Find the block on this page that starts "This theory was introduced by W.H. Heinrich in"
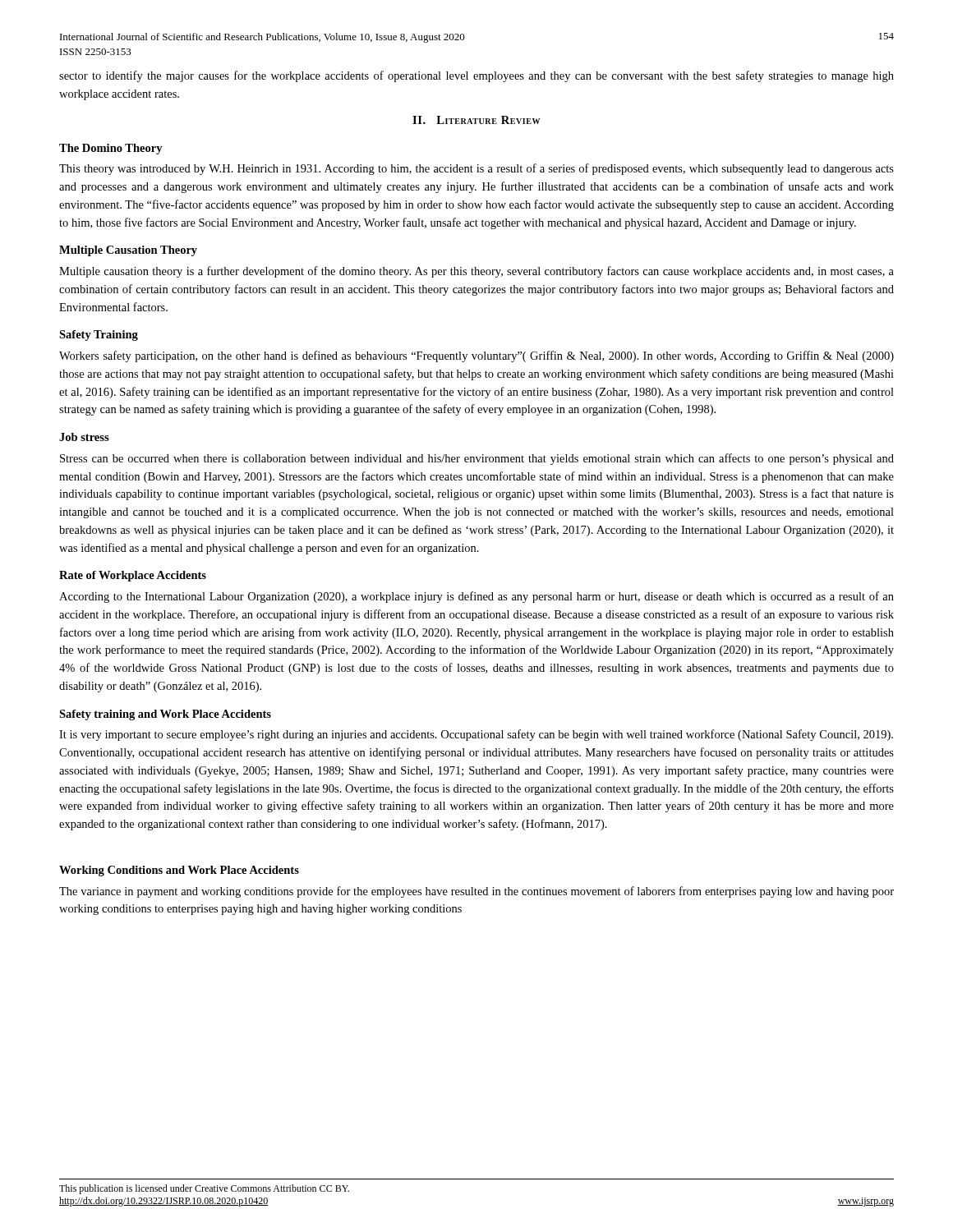Screen dimensions: 1232x953 [x=476, y=196]
